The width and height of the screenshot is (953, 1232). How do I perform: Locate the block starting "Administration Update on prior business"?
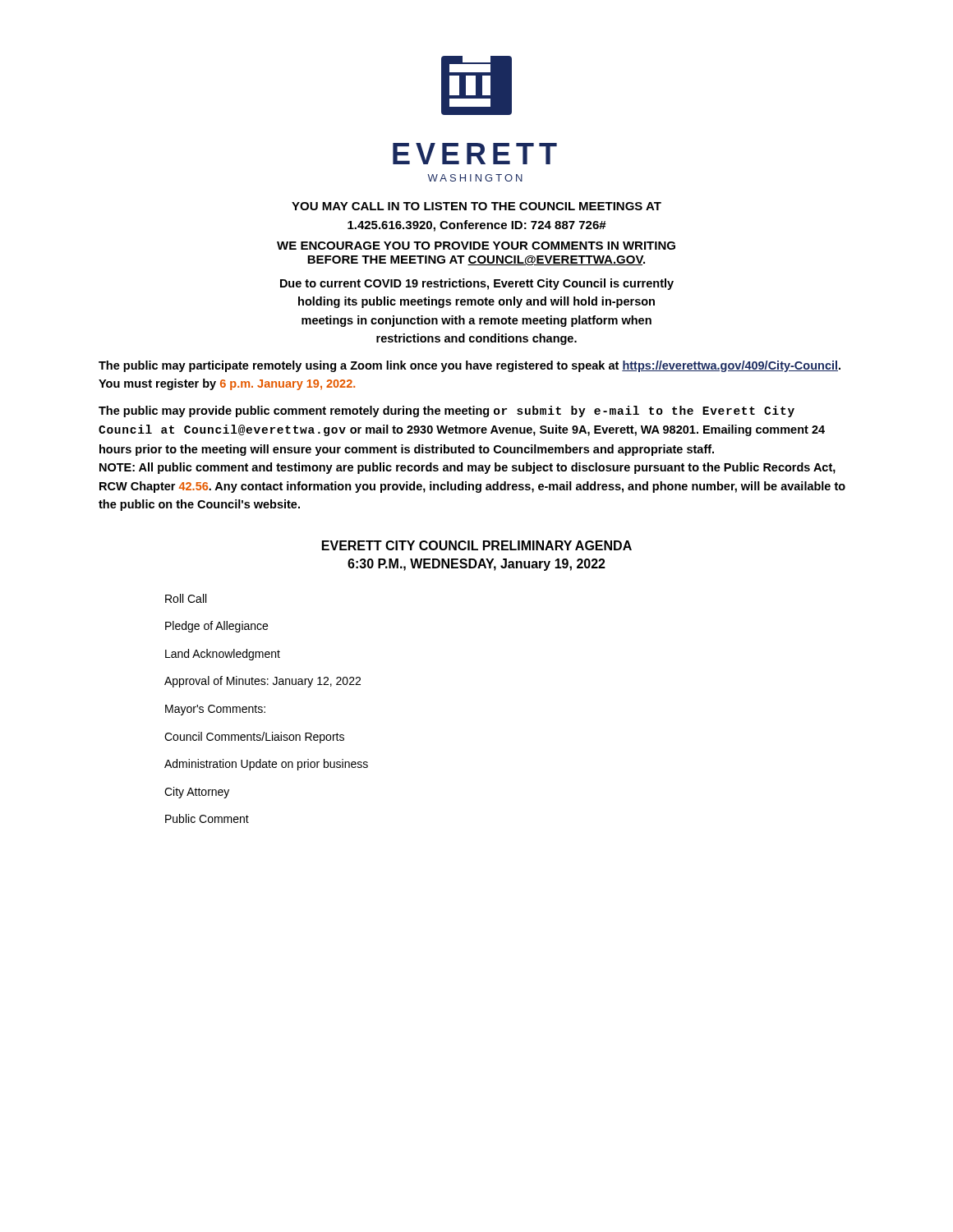click(266, 764)
